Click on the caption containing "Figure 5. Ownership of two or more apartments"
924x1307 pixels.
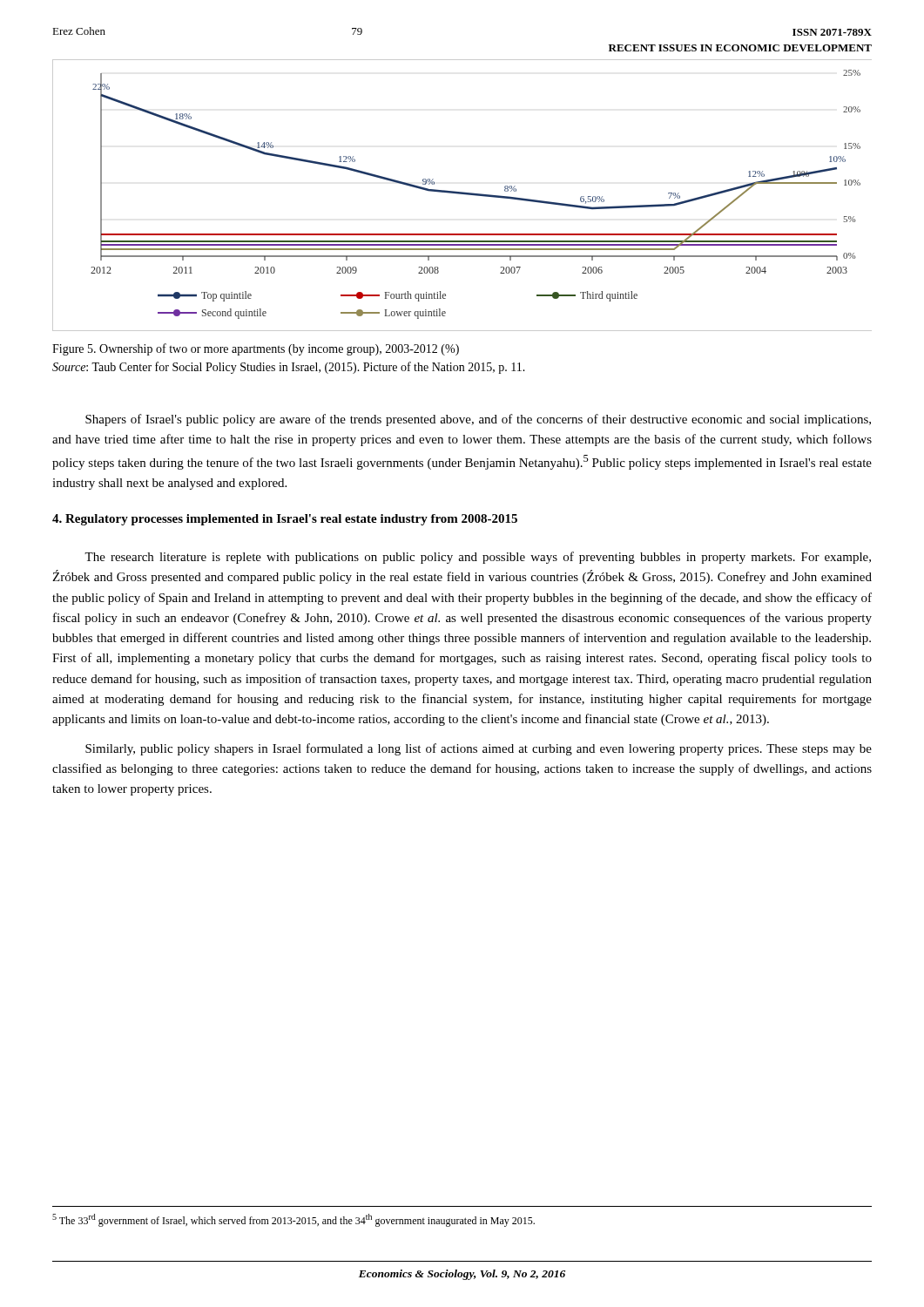tap(289, 358)
